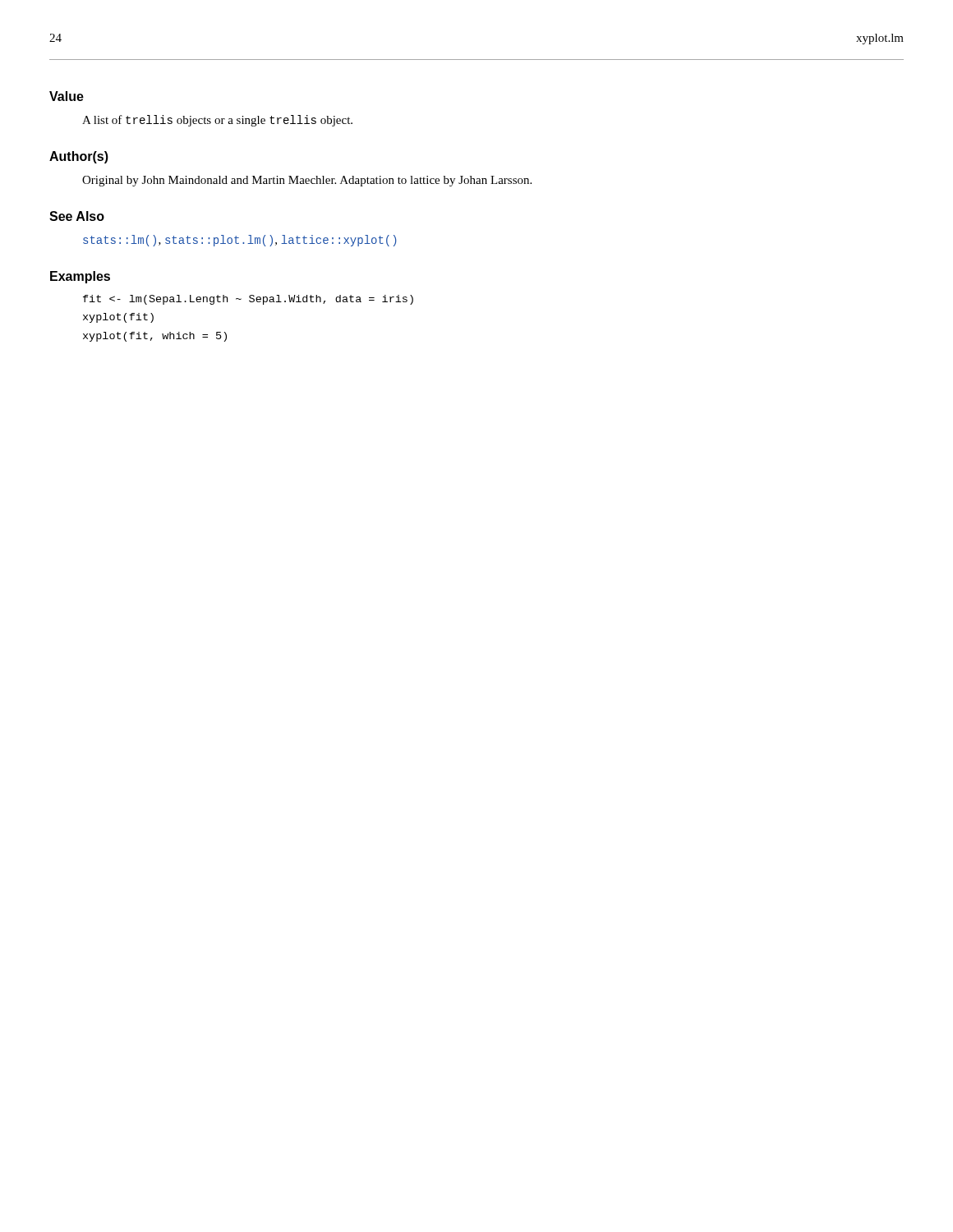This screenshot has width=953, height=1232.
Task: Locate the text with the text "stats::lm(), stats::plot.lm(), lattice::xyplot()"
Action: pos(240,240)
